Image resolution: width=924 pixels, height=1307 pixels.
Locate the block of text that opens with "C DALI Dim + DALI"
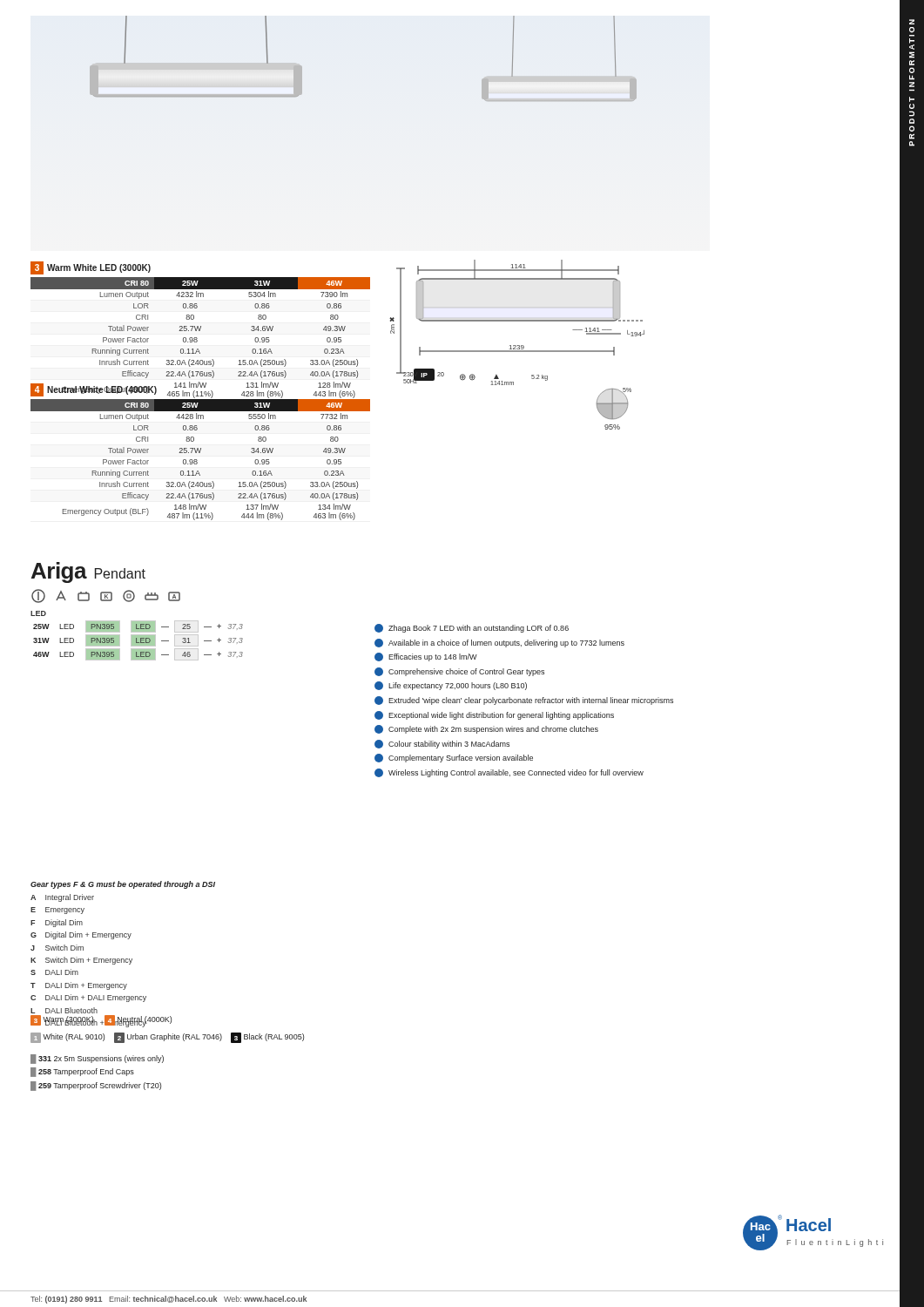pyautogui.click(x=89, y=998)
